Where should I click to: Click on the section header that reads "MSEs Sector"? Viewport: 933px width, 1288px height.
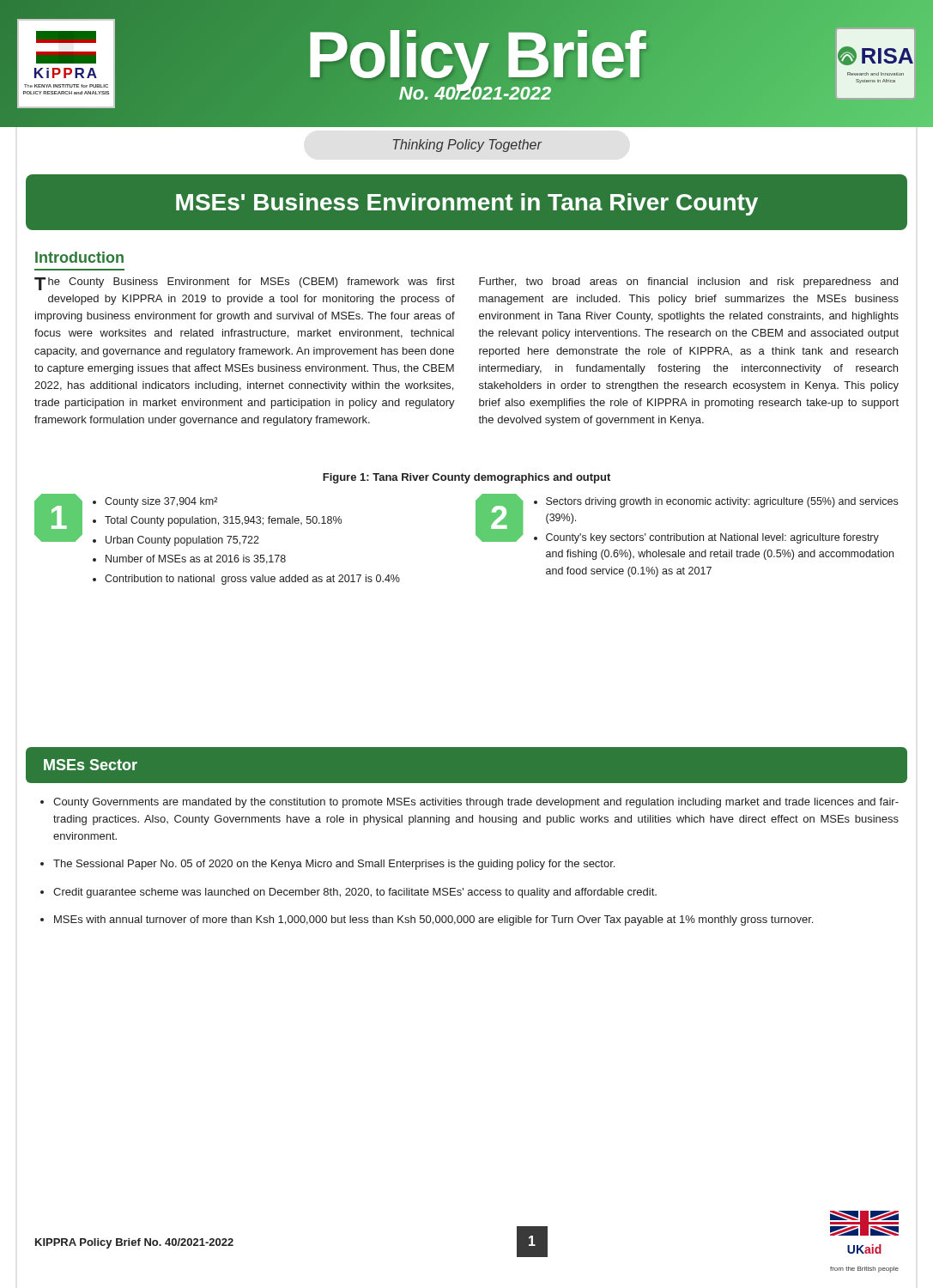(90, 765)
